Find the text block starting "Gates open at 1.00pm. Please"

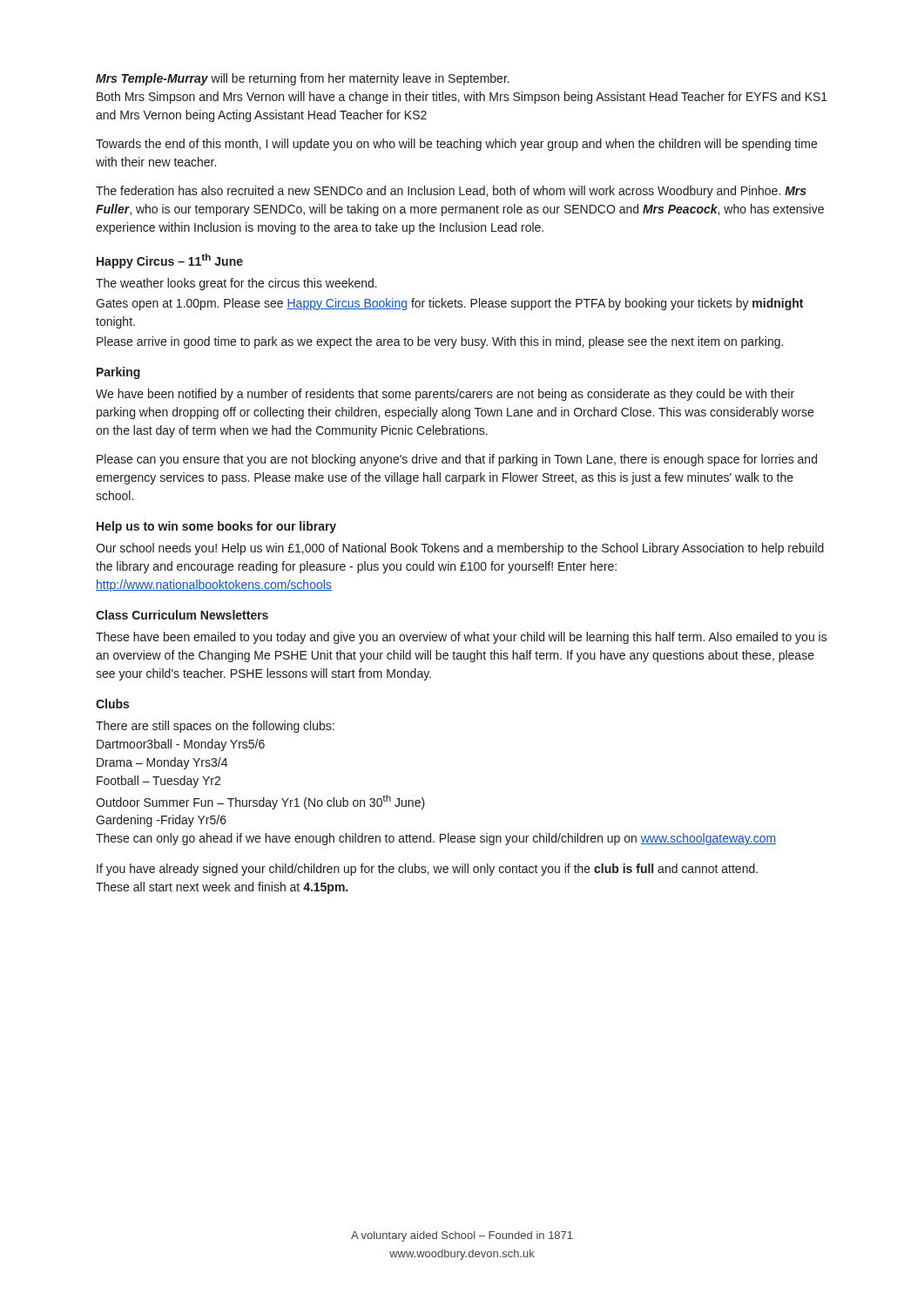(450, 312)
